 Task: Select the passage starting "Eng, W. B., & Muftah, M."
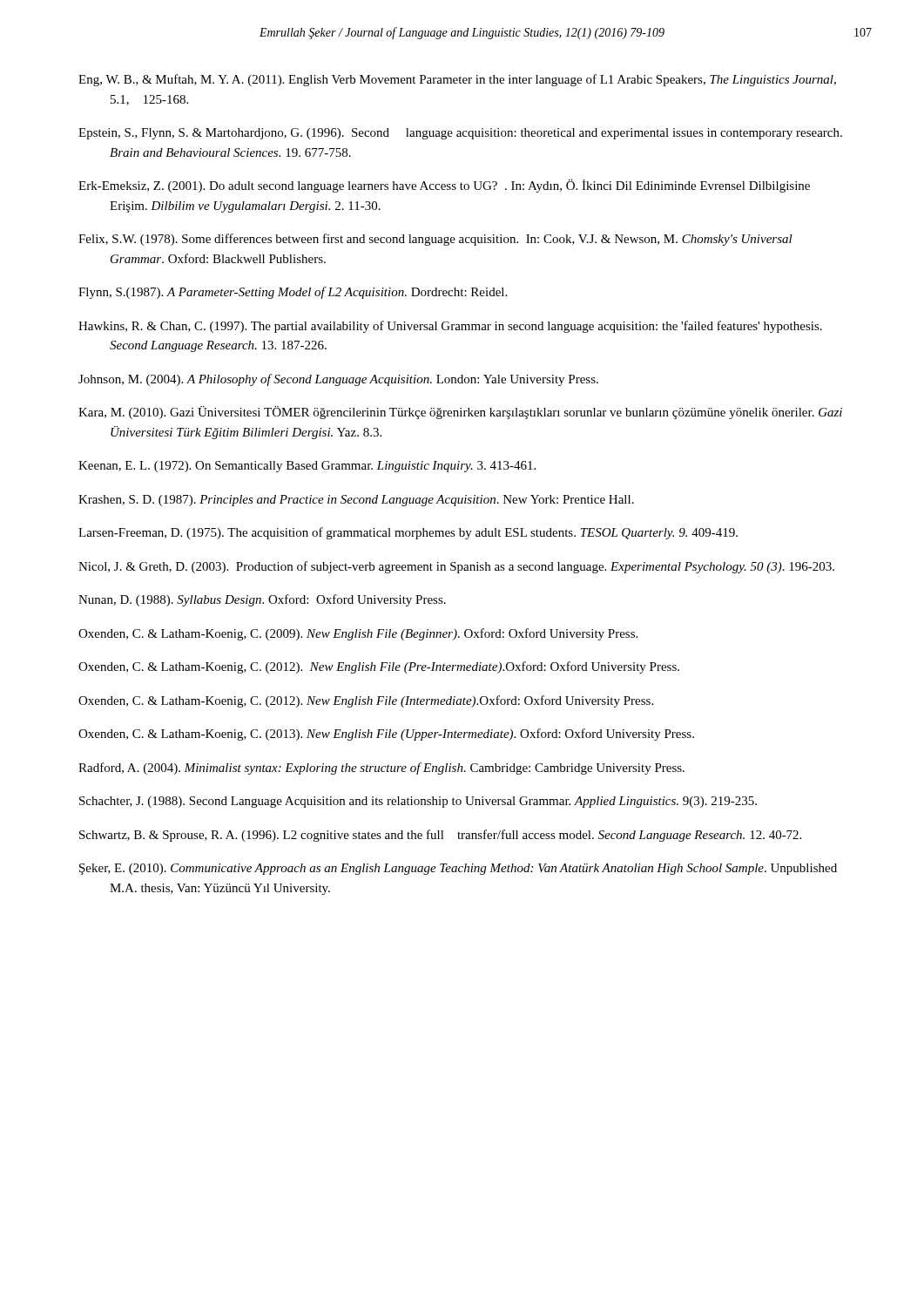[x=458, y=89]
